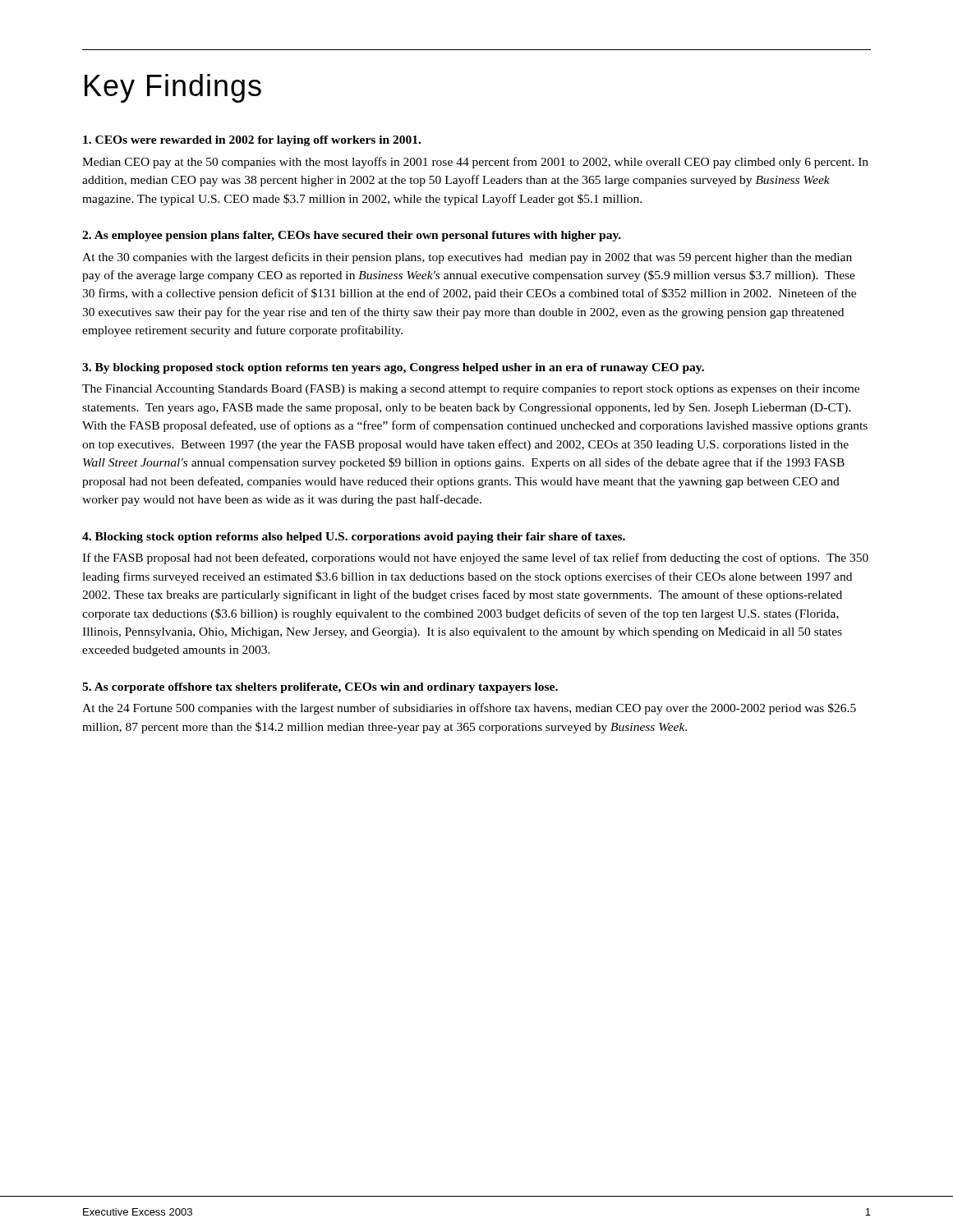Click on the section header that reads "5. As corporate offshore tax shelters proliferate,"
953x1232 pixels.
(476, 707)
